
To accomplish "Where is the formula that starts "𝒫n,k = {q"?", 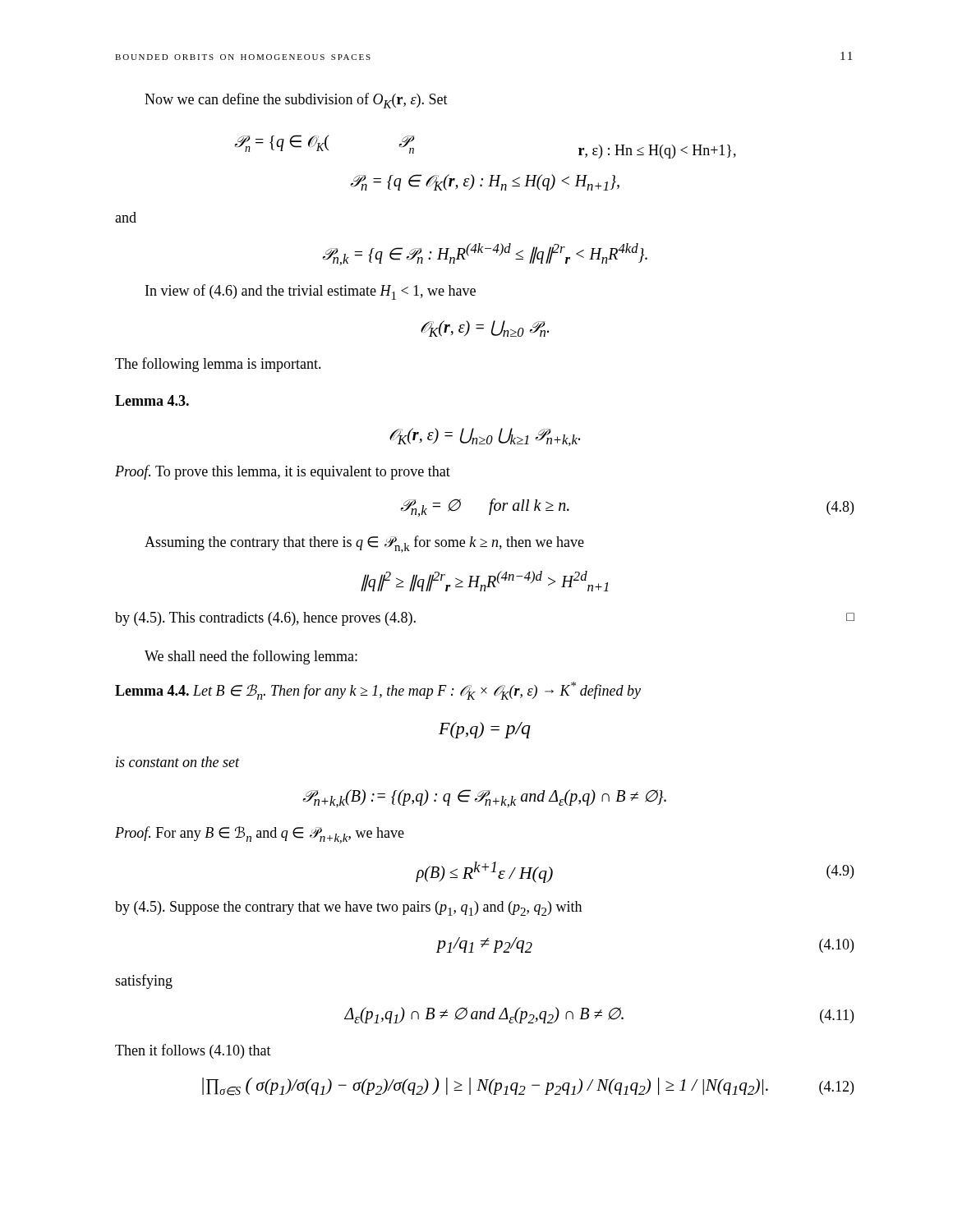I will pyautogui.click(x=485, y=254).
